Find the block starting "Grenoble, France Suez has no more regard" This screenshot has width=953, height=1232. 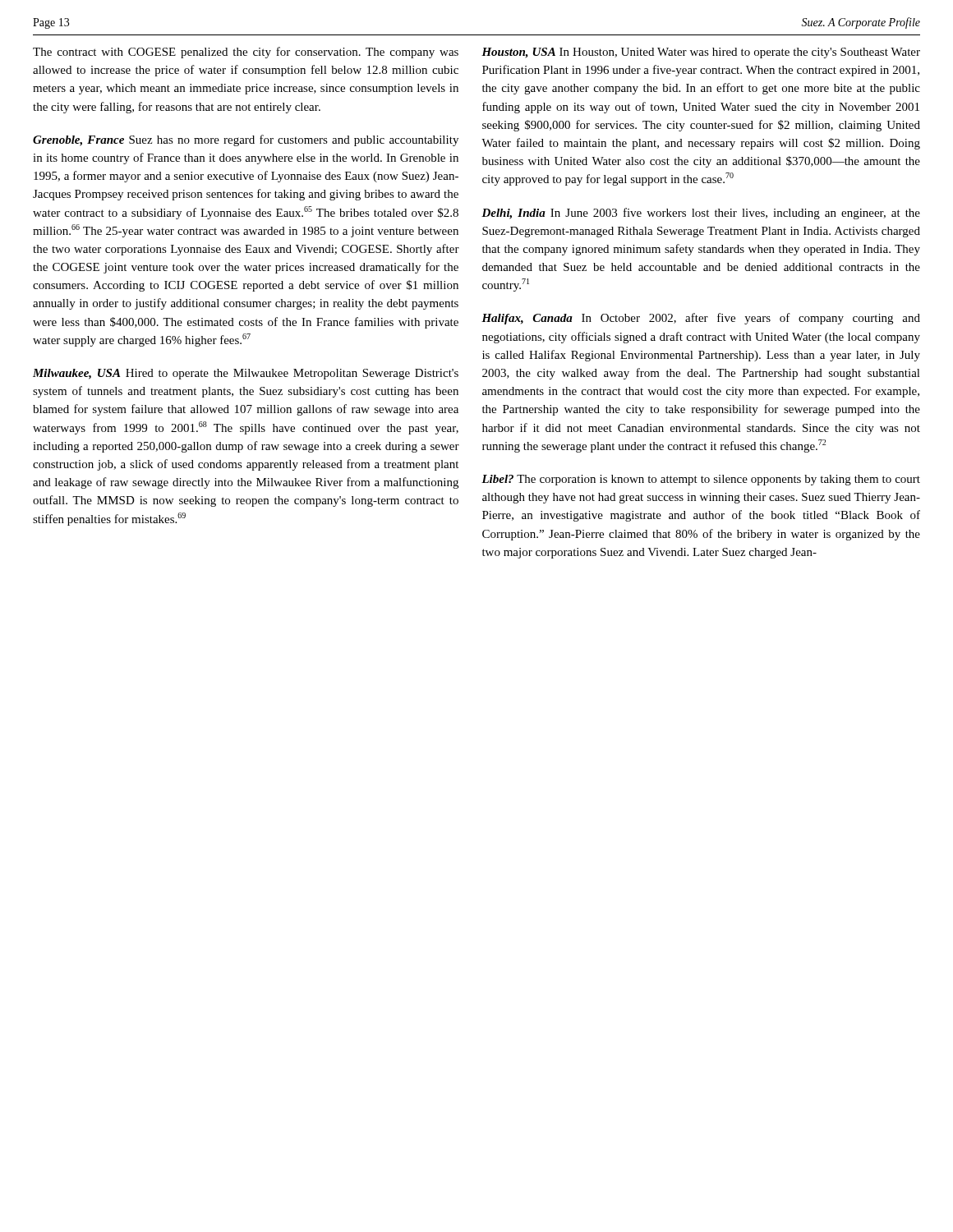pos(246,240)
